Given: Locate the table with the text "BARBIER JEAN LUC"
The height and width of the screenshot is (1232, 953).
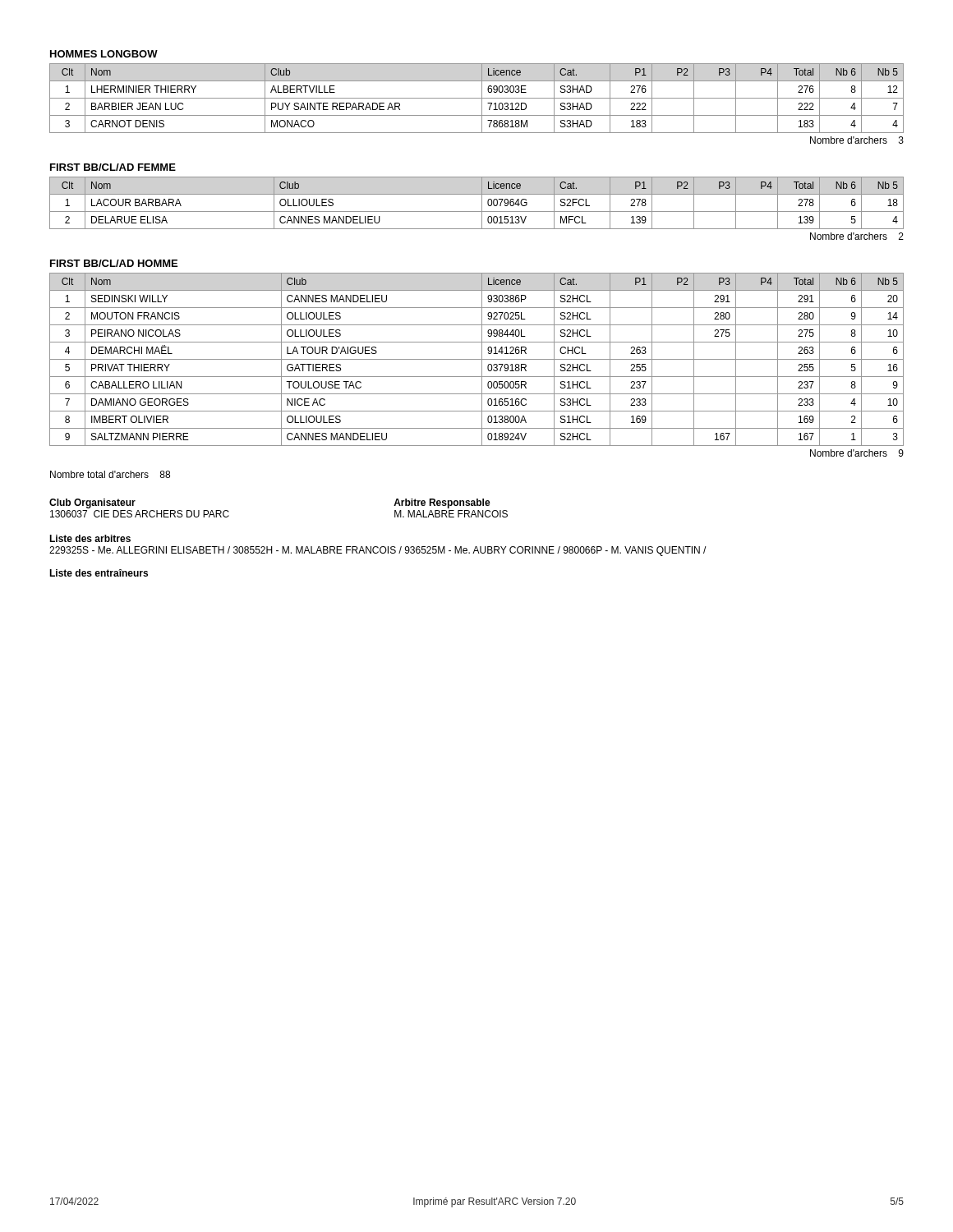Looking at the screenshot, I should tap(476, 98).
